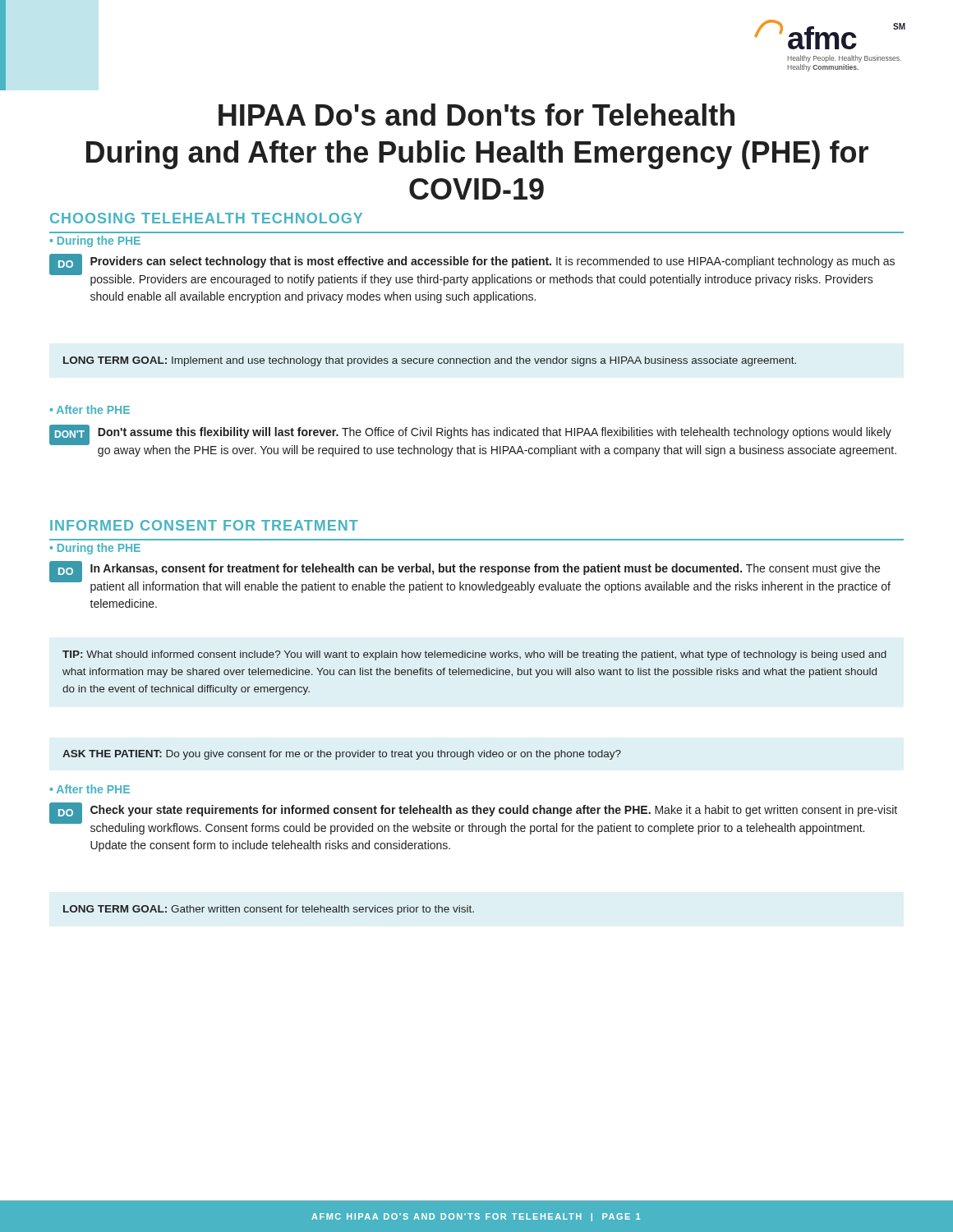Viewport: 953px width, 1232px height.
Task: Point to the block beginning "DO In Arkansas, consent for treatment"
Action: coord(476,587)
